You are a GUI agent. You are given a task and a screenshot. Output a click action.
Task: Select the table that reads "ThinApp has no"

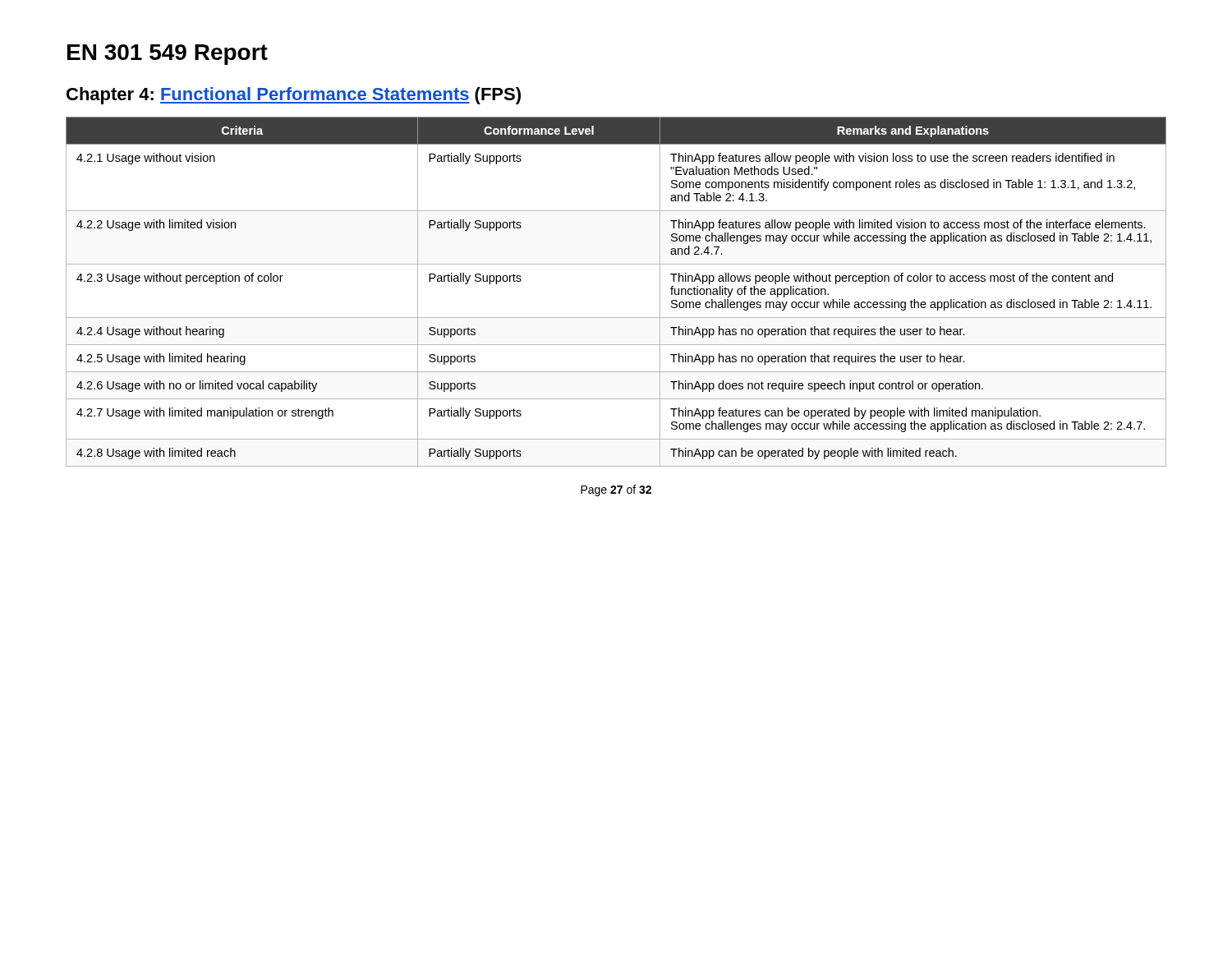[616, 292]
